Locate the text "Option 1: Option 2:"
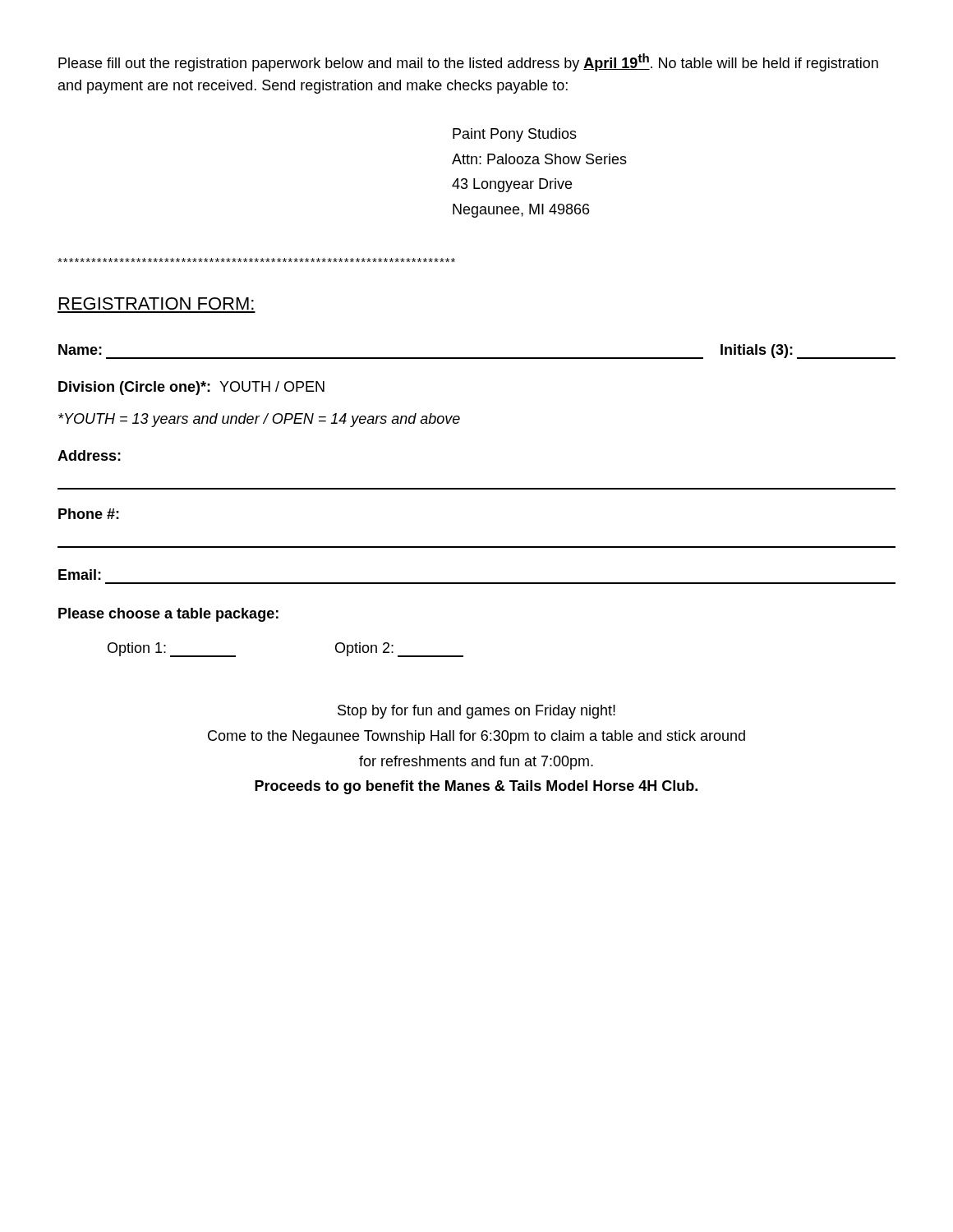The image size is (953, 1232). (136, 649)
